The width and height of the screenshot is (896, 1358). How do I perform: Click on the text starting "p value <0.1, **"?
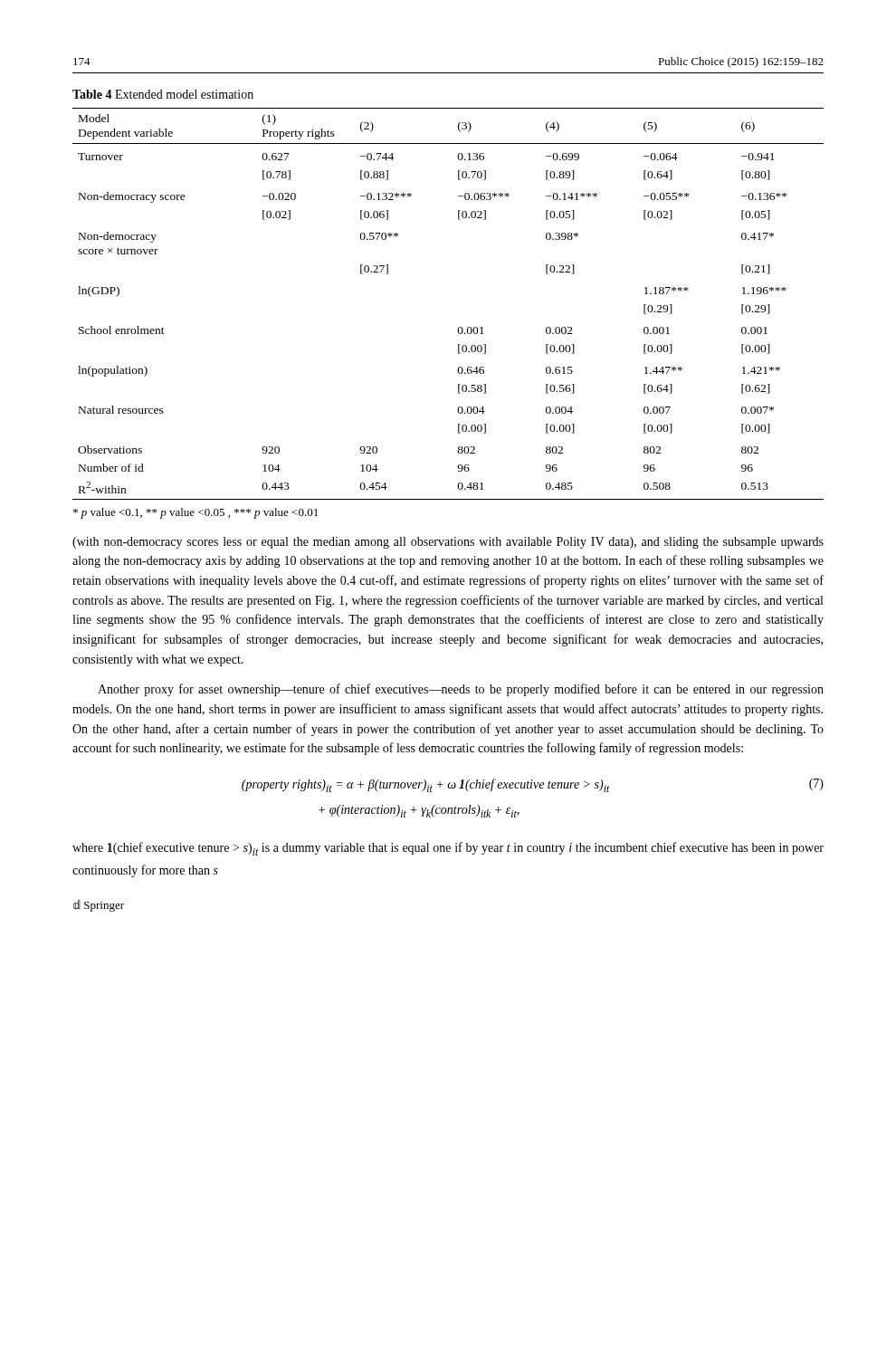[196, 512]
